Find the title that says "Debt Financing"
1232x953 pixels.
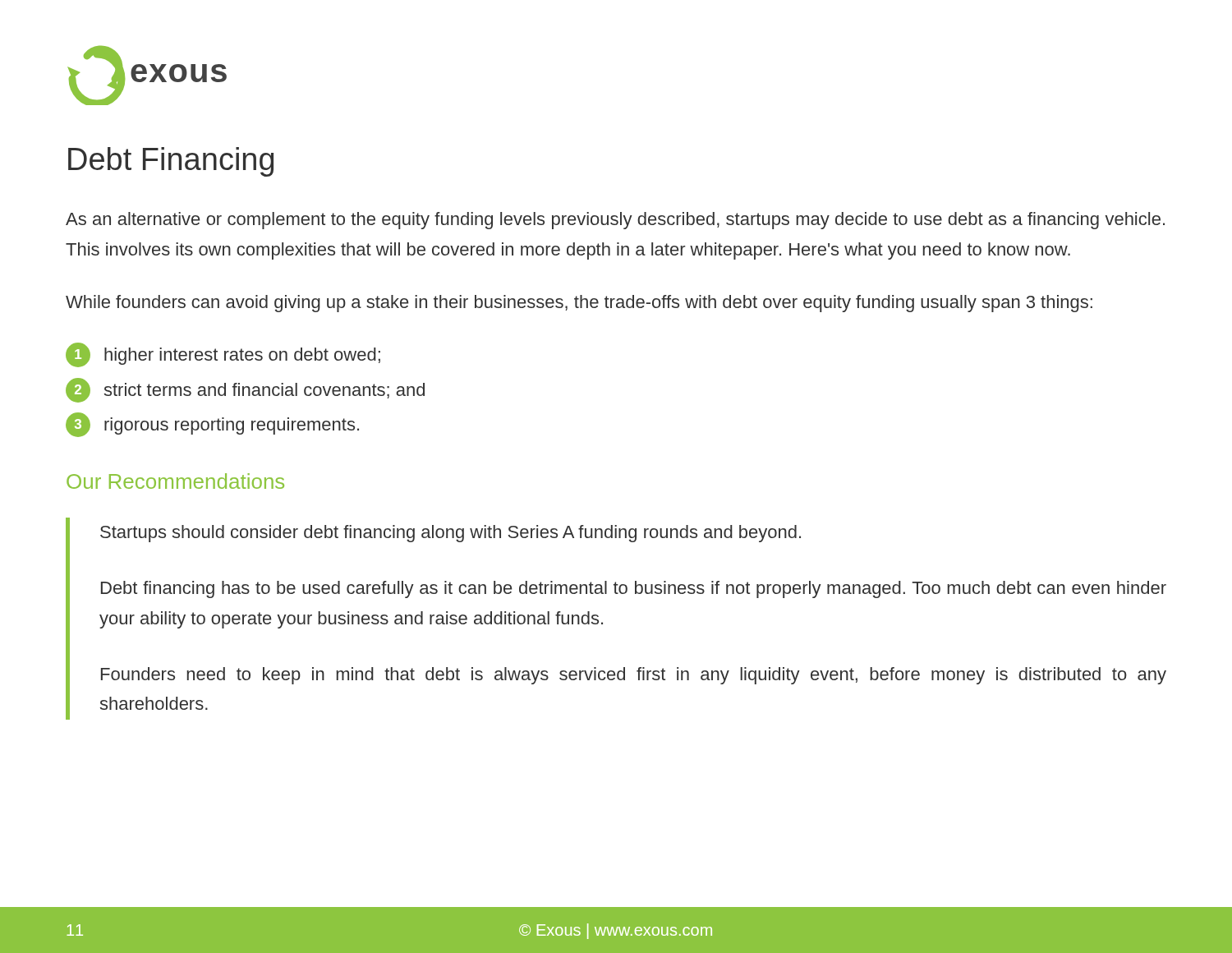[x=171, y=159]
